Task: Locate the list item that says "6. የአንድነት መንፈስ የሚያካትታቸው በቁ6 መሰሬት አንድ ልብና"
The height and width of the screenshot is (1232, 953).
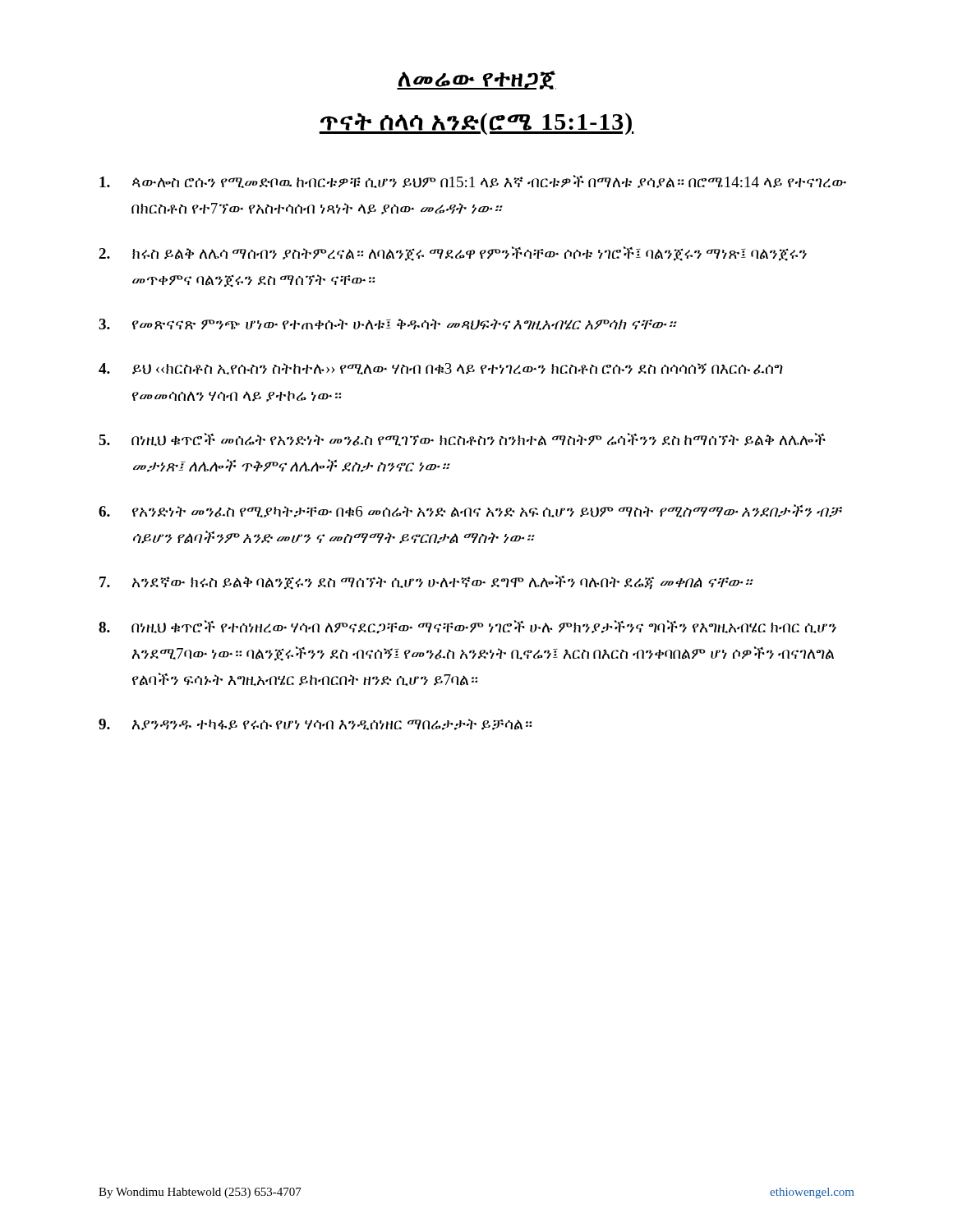Action: (x=476, y=525)
